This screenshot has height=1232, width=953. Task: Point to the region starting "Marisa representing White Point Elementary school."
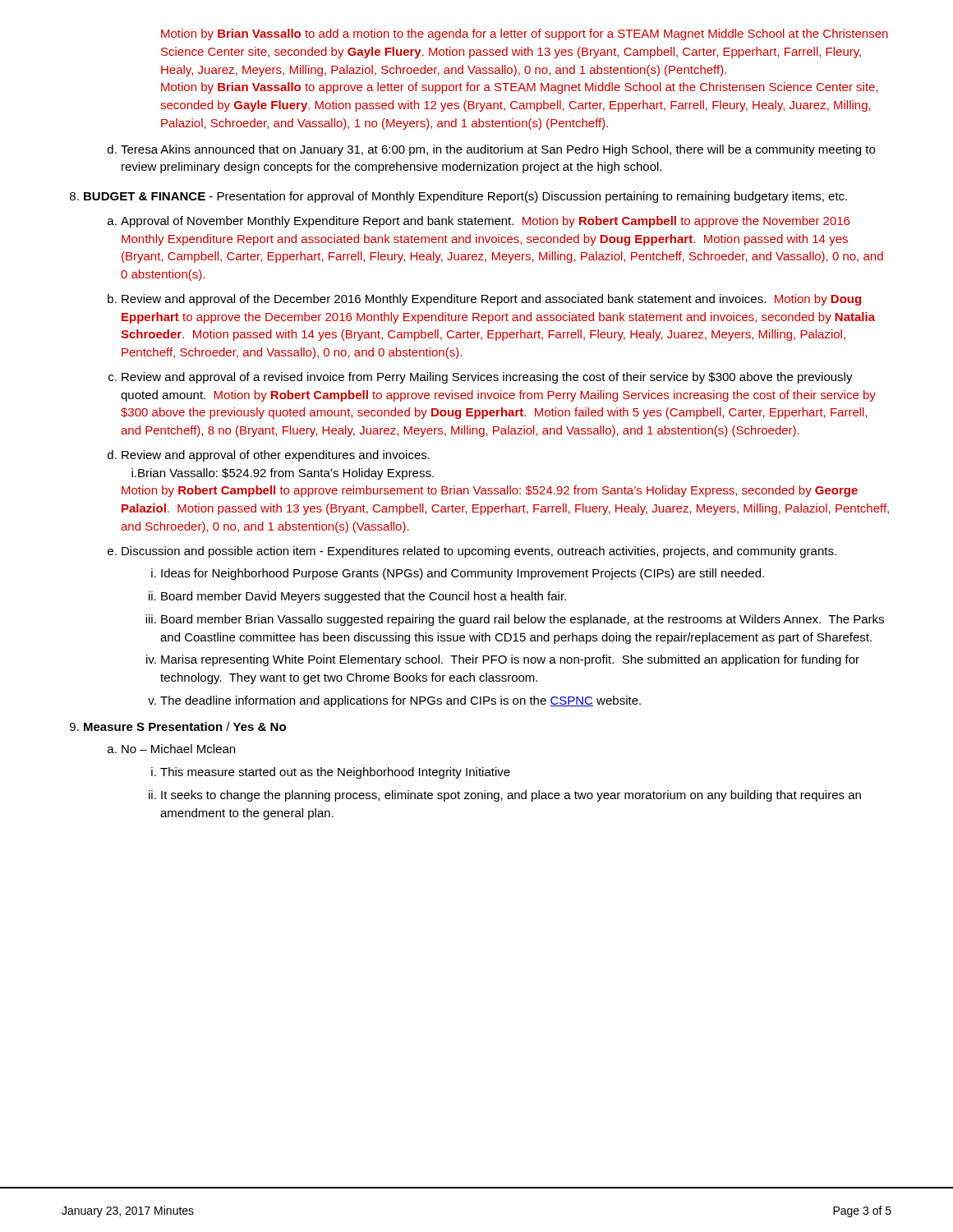pos(516,669)
